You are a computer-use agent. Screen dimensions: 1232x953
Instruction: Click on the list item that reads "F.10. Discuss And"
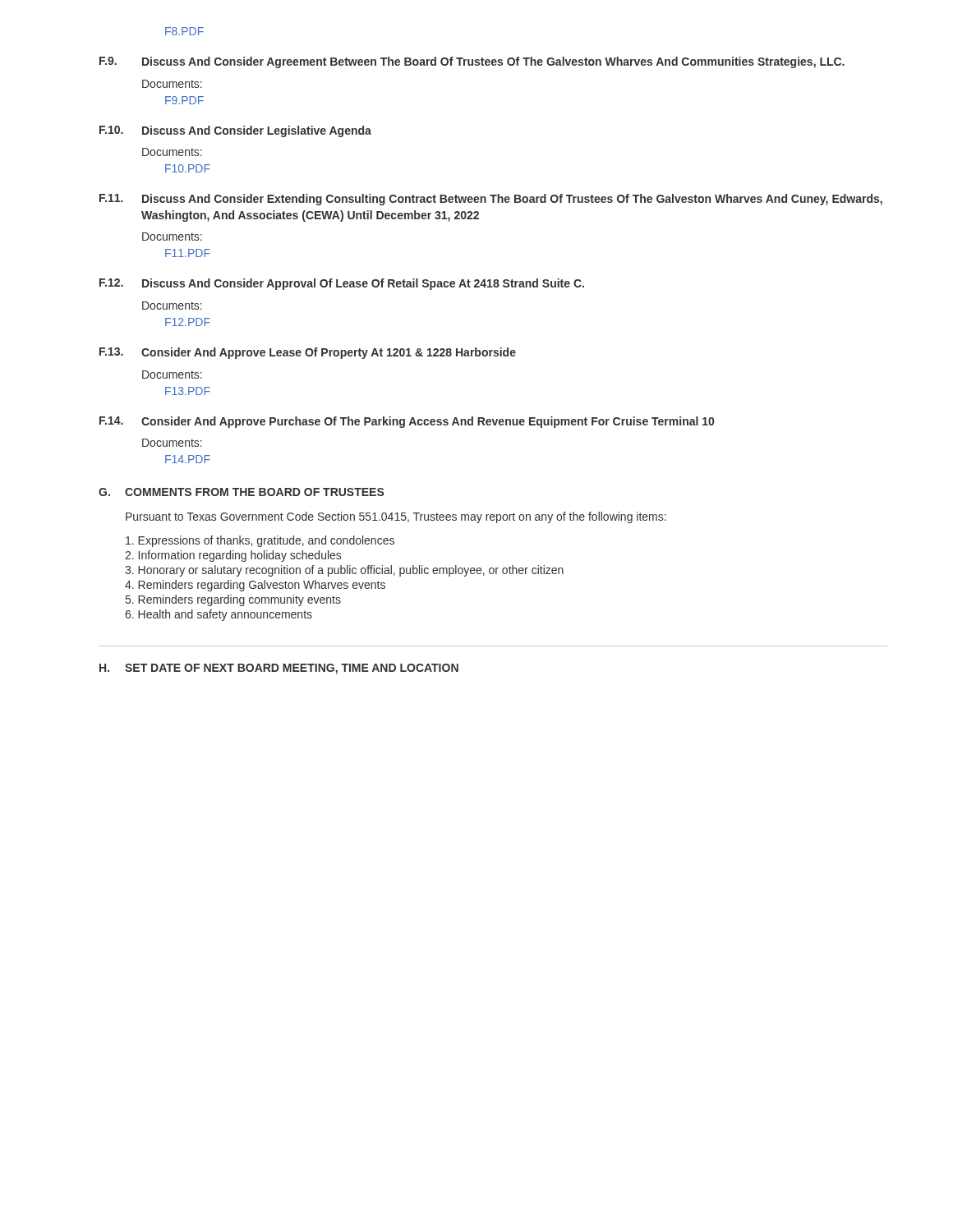click(x=235, y=131)
